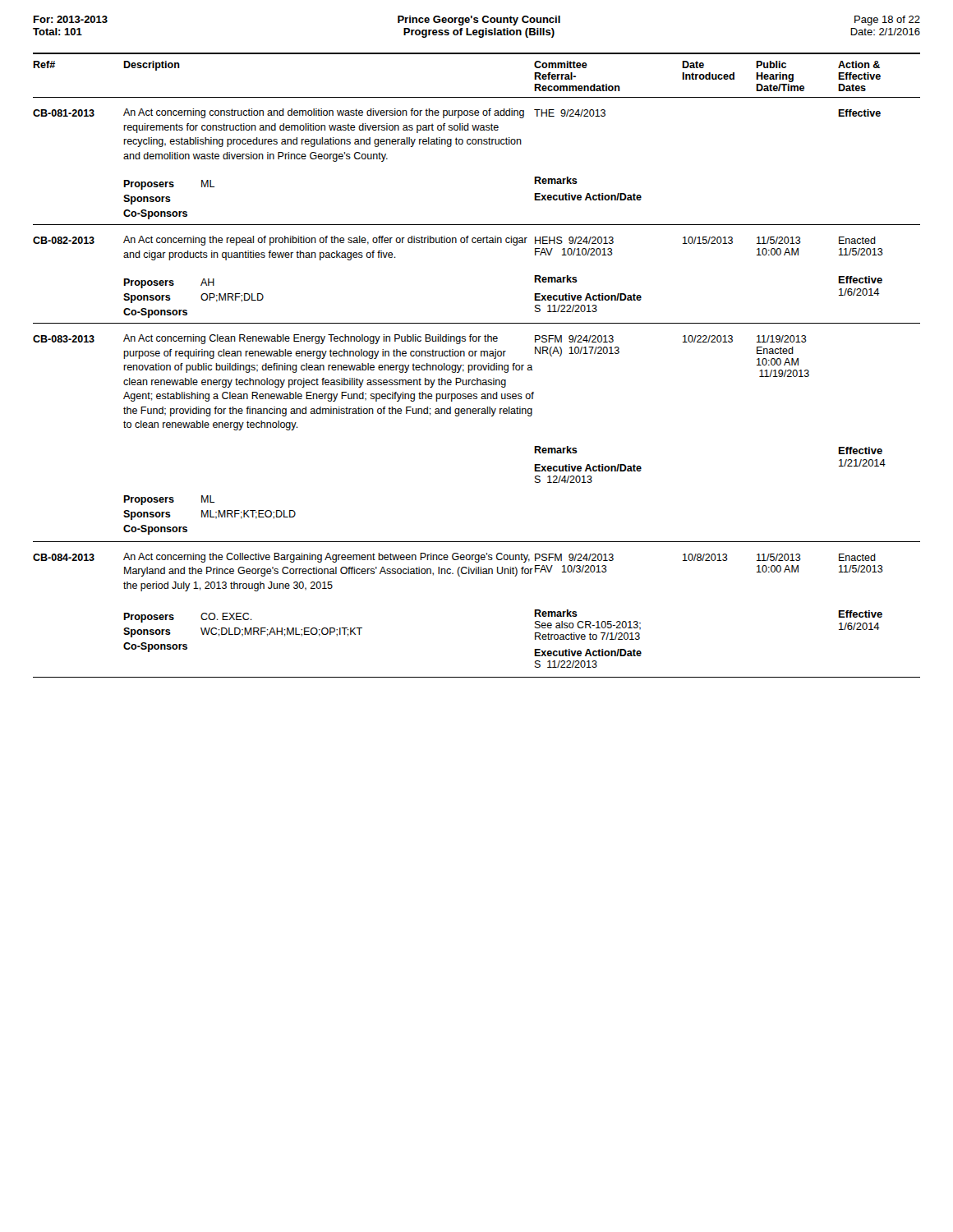This screenshot has width=953, height=1232.
Task: Click on the table containing "CB-082-2013 An Act concerning the"
Action: pyautogui.click(x=476, y=274)
